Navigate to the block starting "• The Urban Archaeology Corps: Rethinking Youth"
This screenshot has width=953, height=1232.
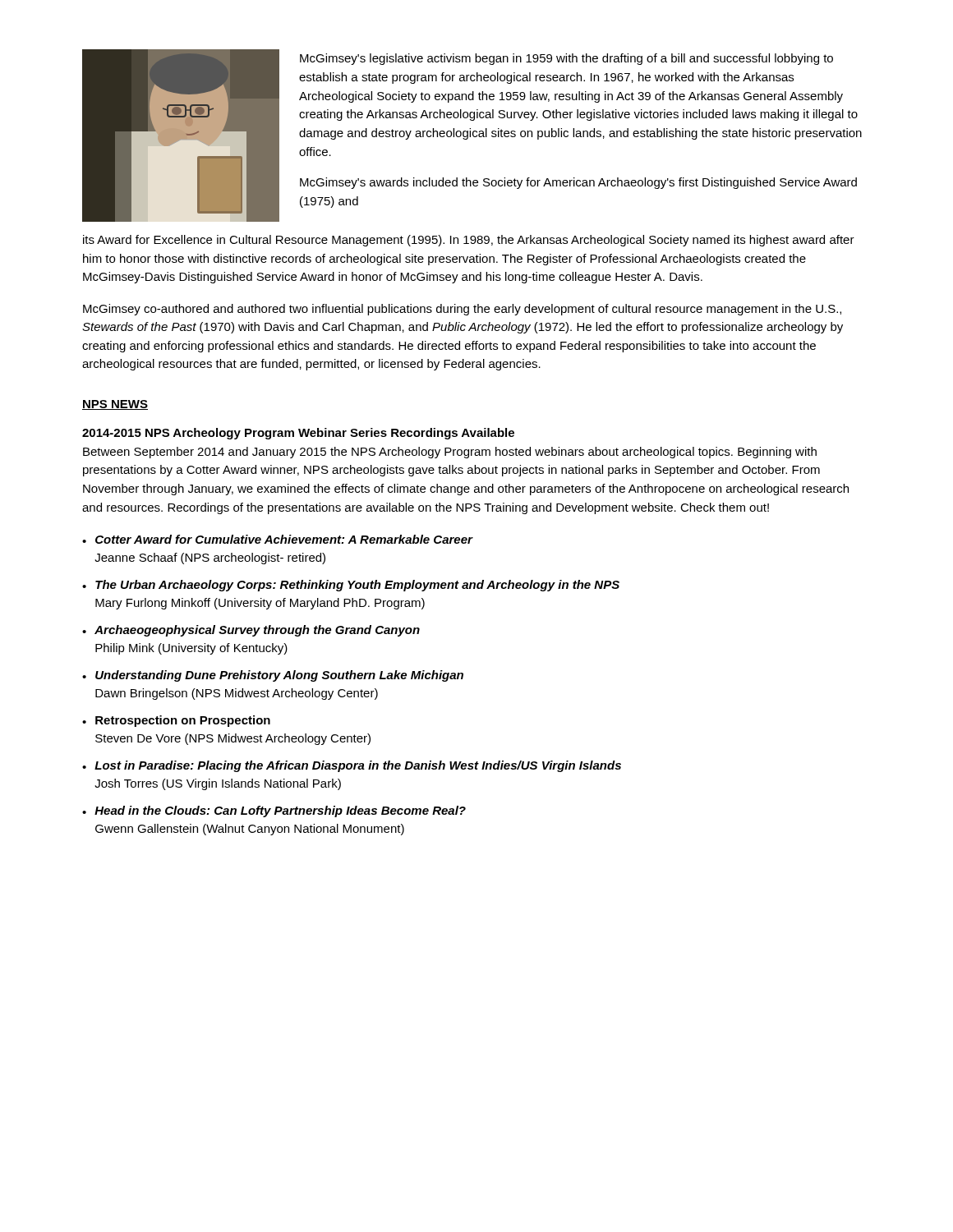click(476, 594)
